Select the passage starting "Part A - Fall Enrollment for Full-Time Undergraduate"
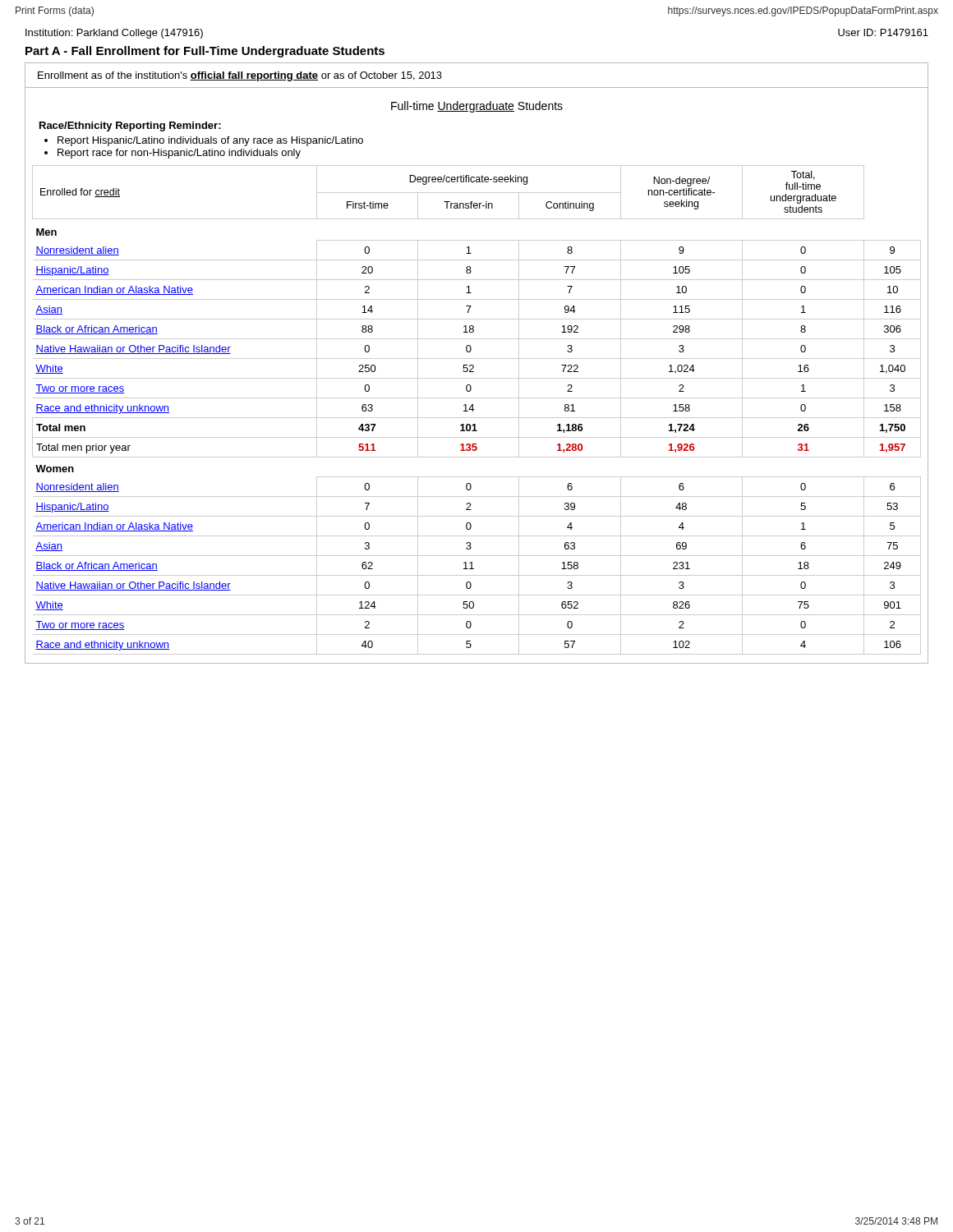 coord(205,51)
